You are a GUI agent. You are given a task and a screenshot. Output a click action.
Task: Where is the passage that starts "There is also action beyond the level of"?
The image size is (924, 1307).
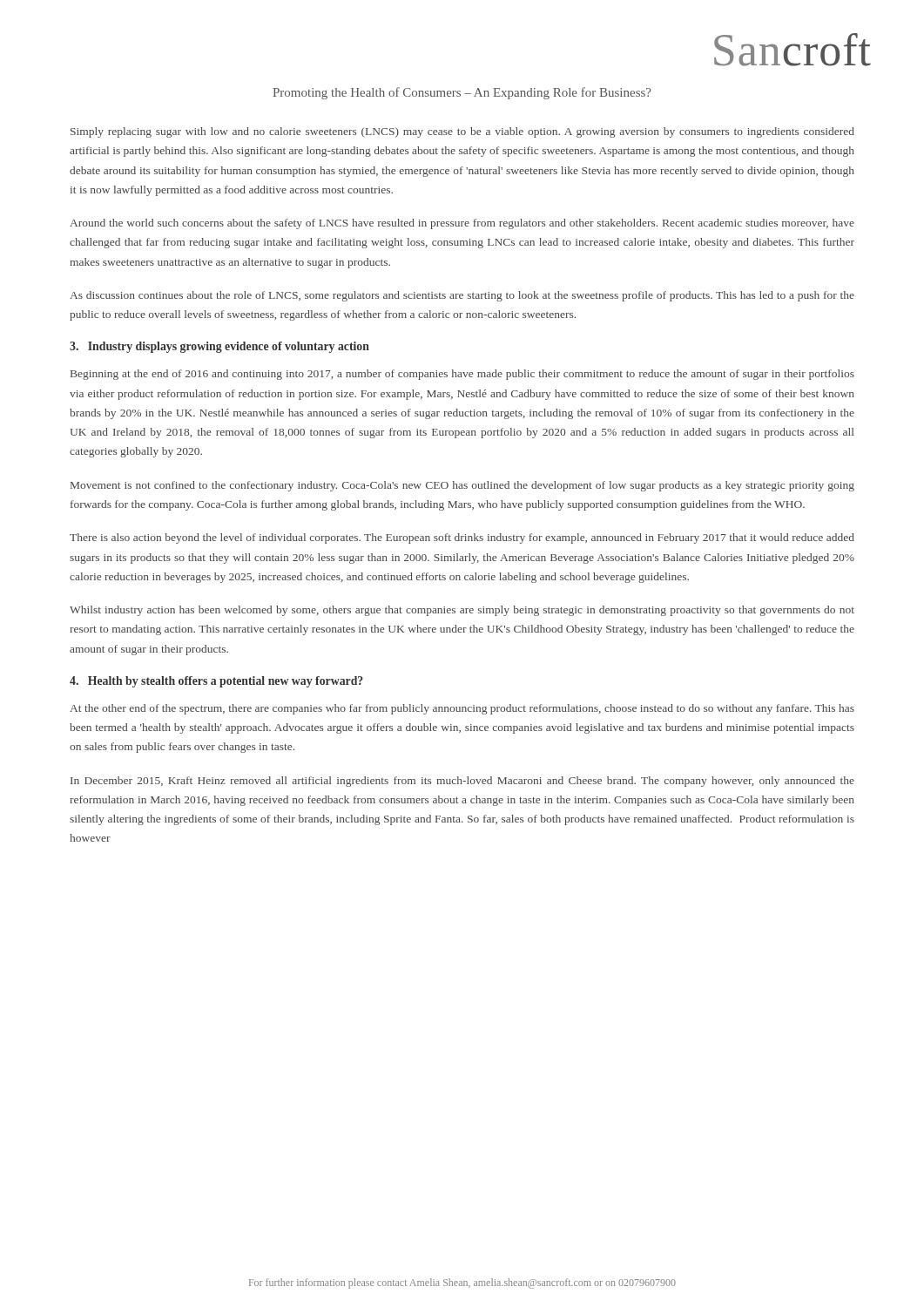point(462,557)
